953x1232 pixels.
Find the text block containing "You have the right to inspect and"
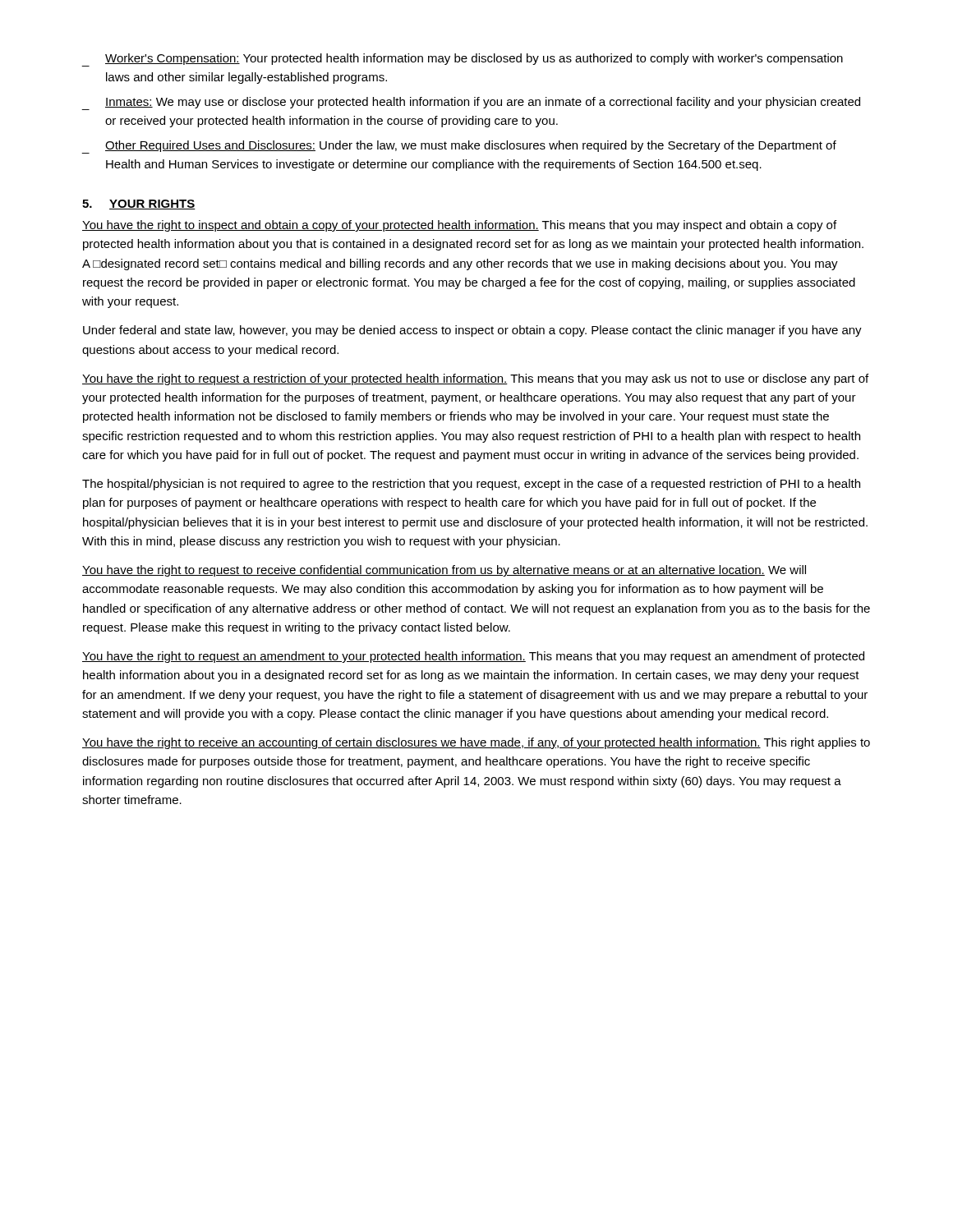pos(473,263)
